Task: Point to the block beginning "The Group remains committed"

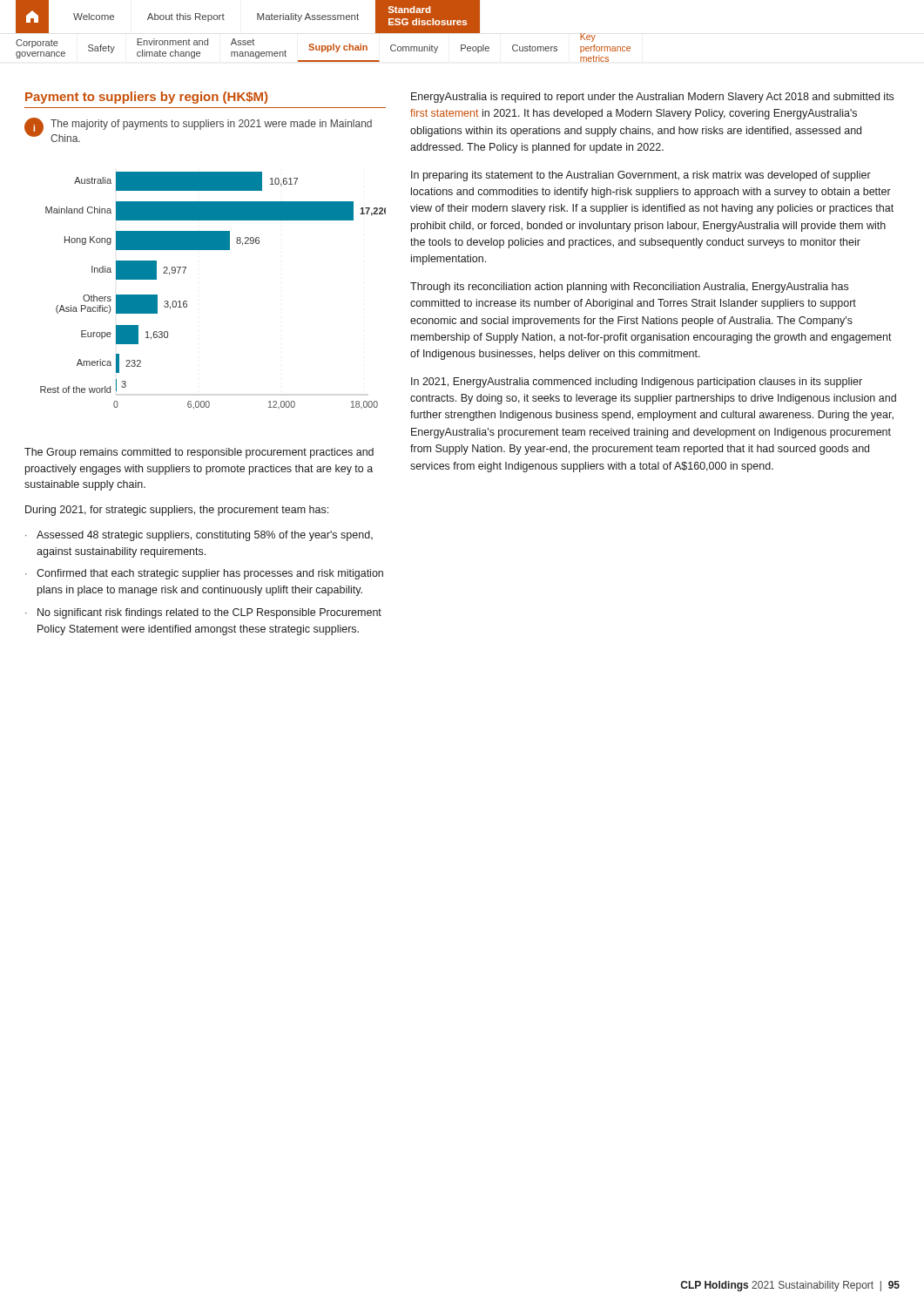Action: [x=199, y=468]
